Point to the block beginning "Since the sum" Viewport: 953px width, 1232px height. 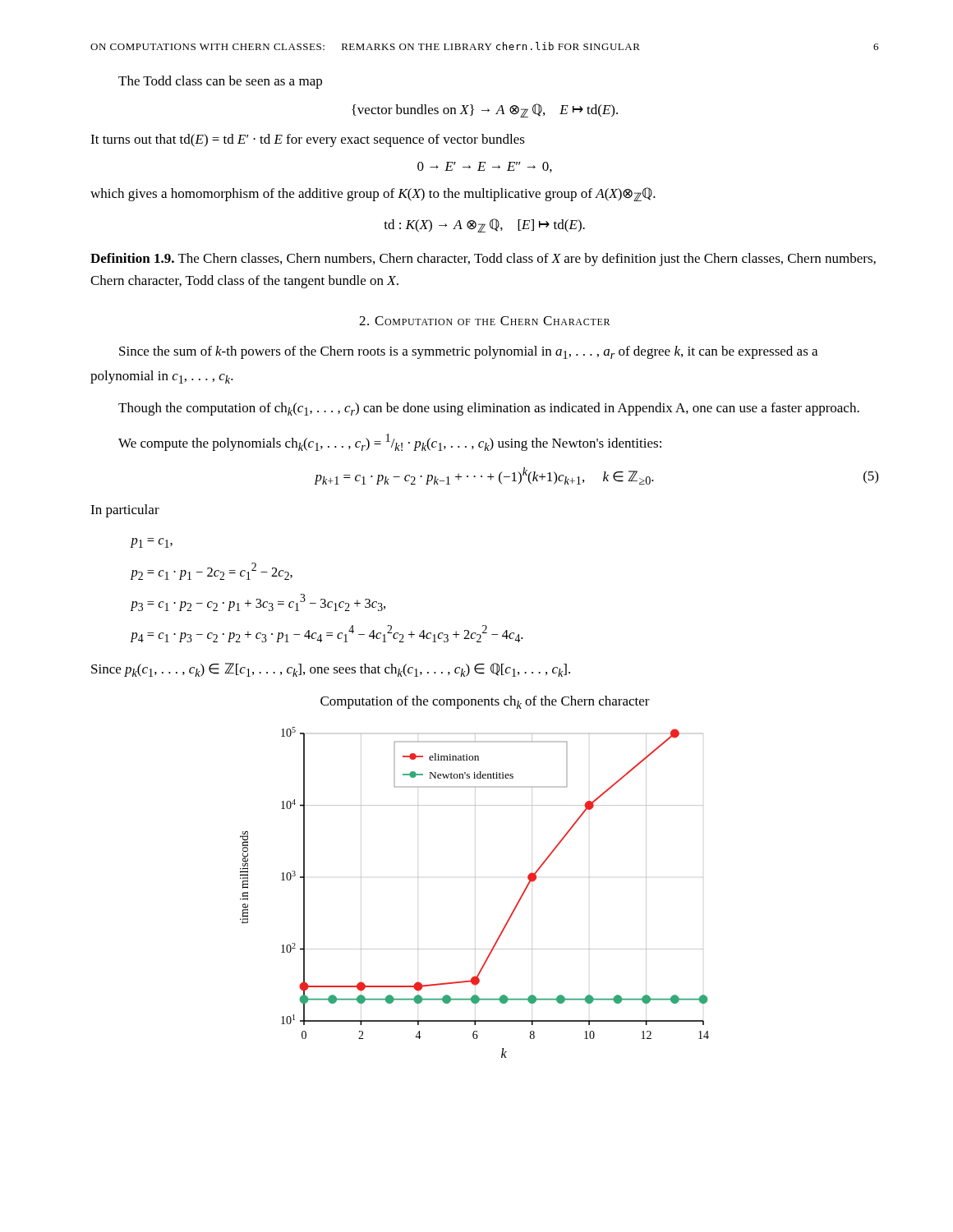pyautogui.click(x=485, y=365)
